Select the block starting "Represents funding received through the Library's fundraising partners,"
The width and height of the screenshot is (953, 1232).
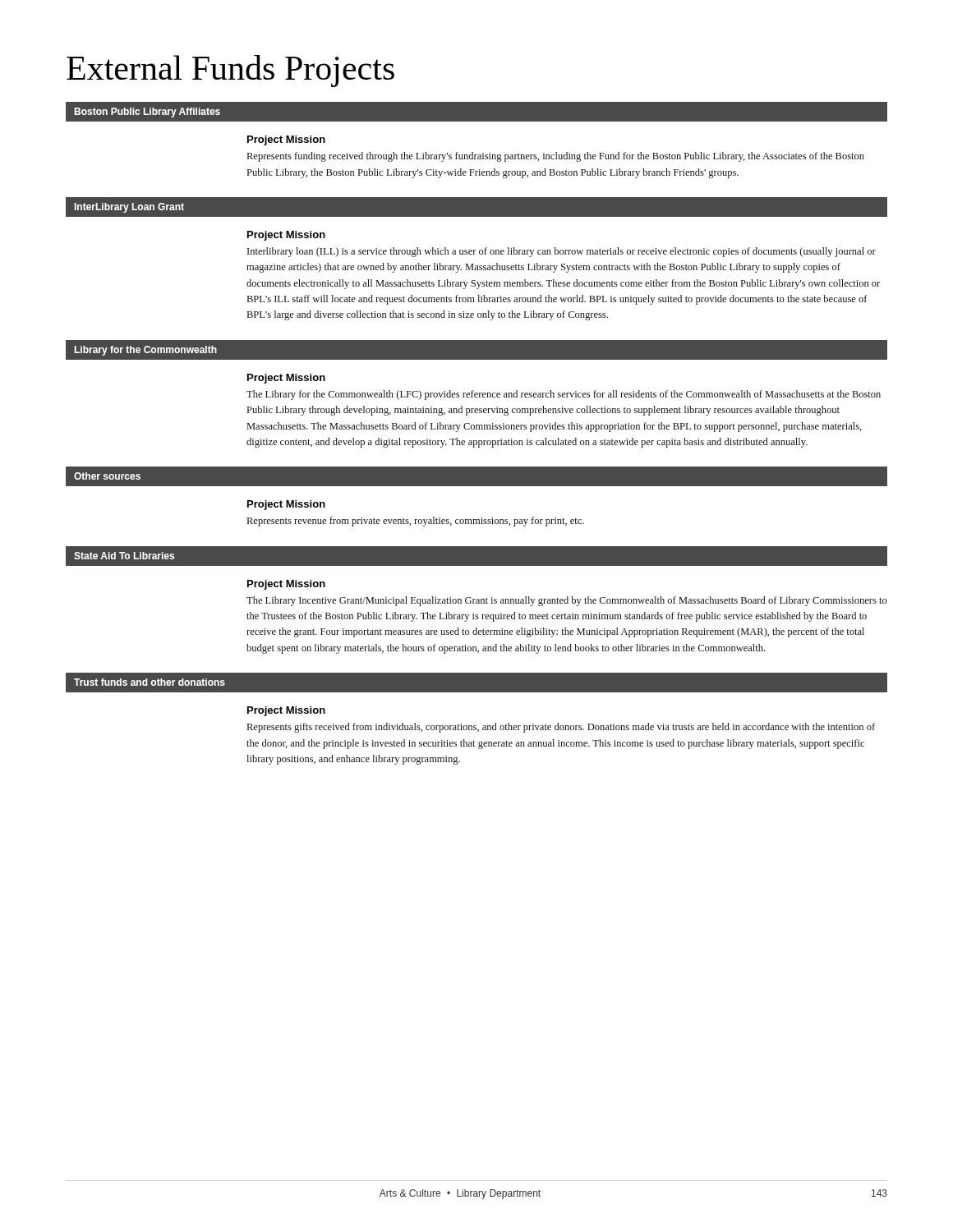point(555,164)
